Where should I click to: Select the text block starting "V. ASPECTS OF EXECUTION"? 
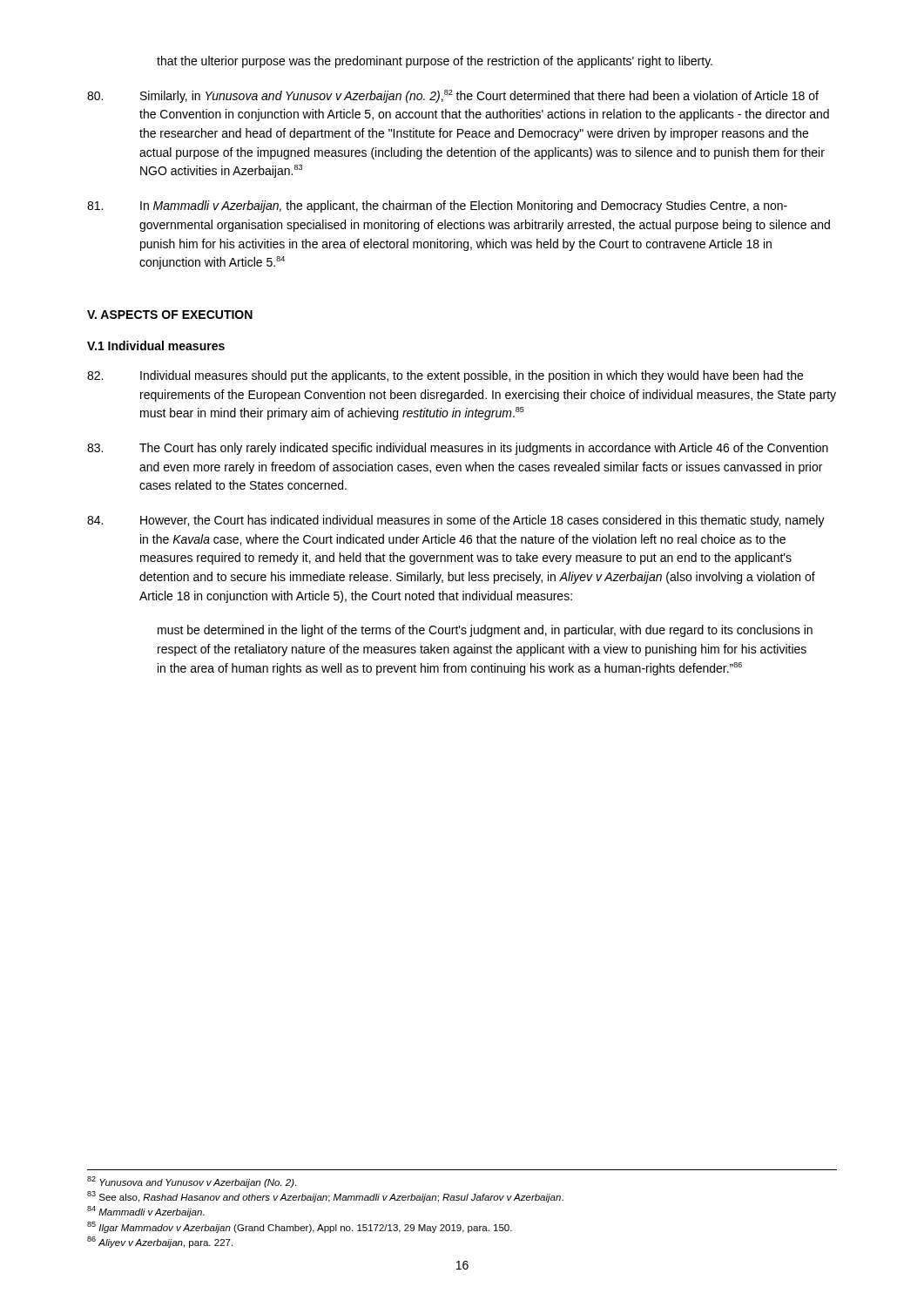coord(170,314)
